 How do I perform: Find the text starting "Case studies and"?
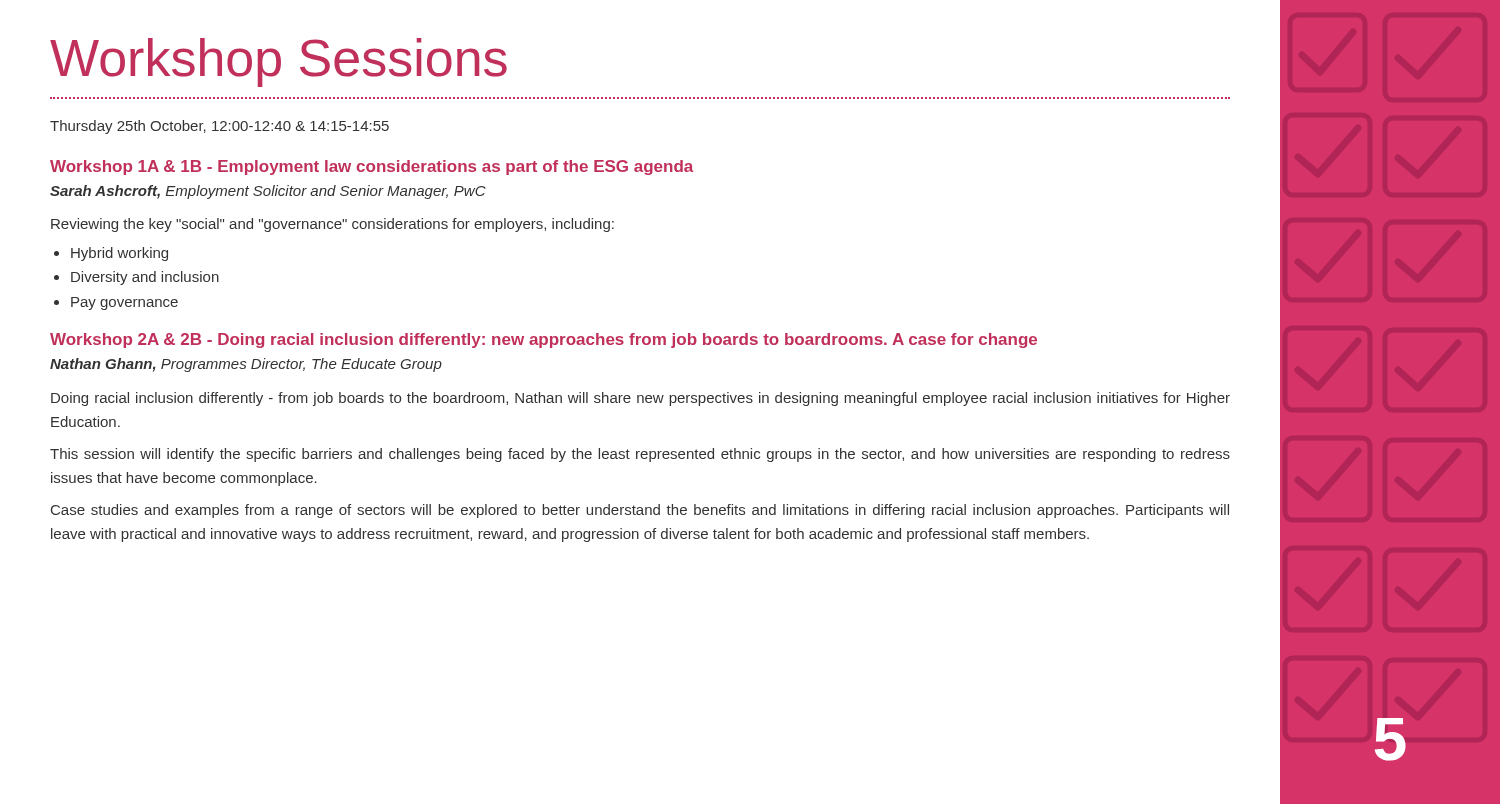pos(640,522)
